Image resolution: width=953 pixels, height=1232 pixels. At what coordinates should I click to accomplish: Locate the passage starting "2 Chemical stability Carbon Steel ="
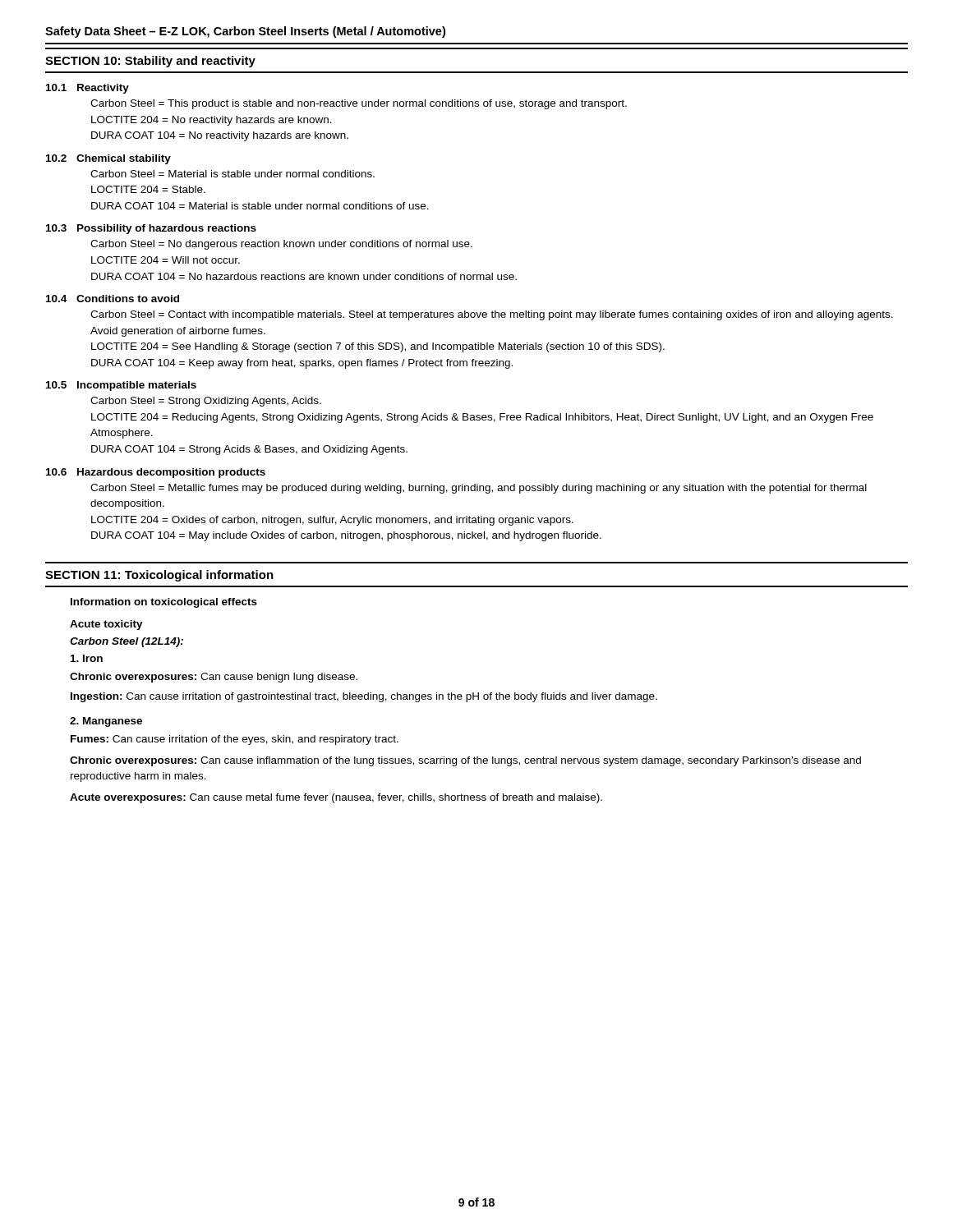pyautogui.click(x=108, y=159)
